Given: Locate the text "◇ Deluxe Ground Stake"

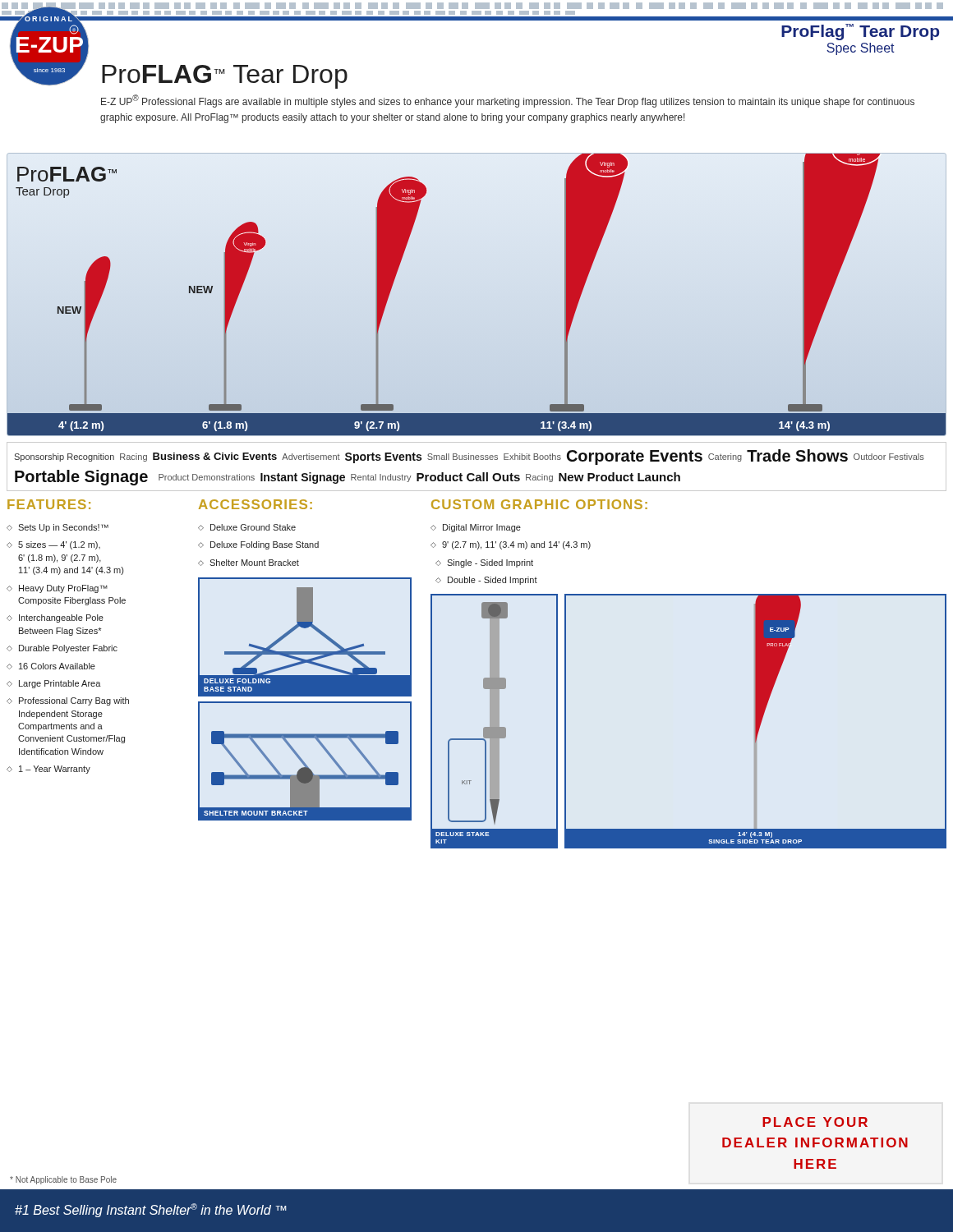Looking at the screenshot, I should point(247,528).
